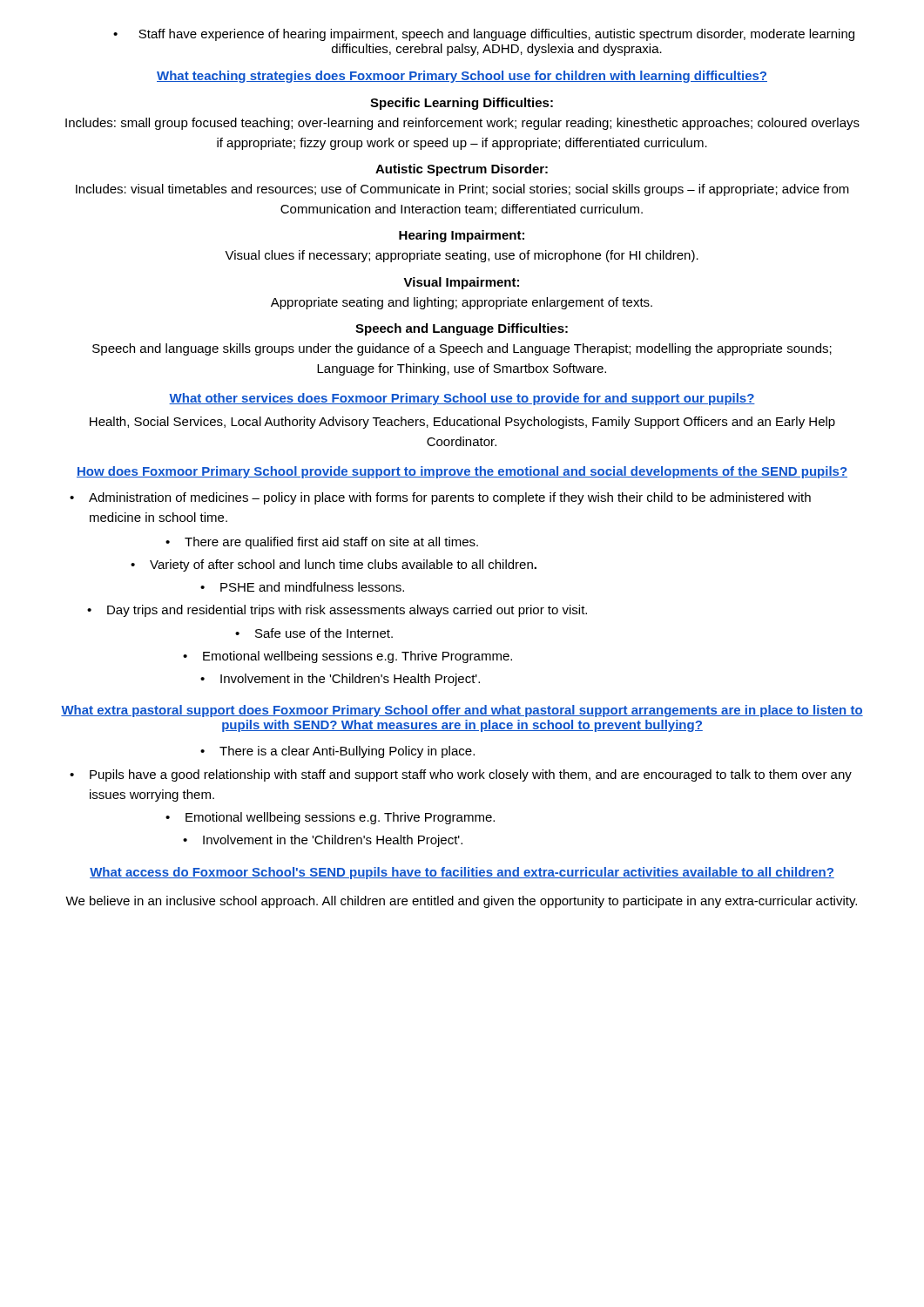Find the block on this page that starts "• There is a clear Anti-Bullying"
Viewport: 924px width, 1307px height.
[x=338, y=751]
